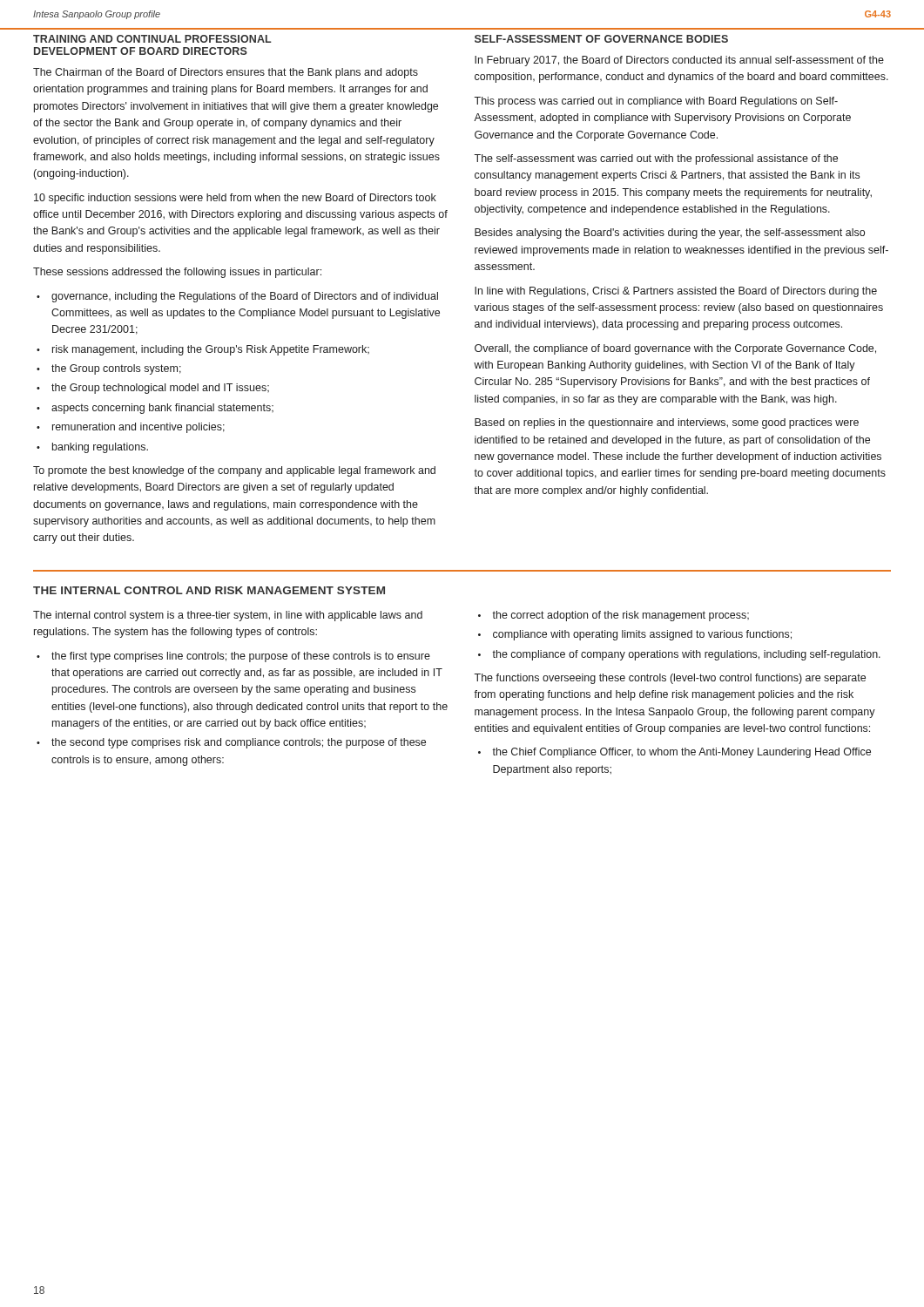Point to the region starting "•risk management, including the"
Image resolution: width=924 pixels, height=1307 pixels.
203,350
